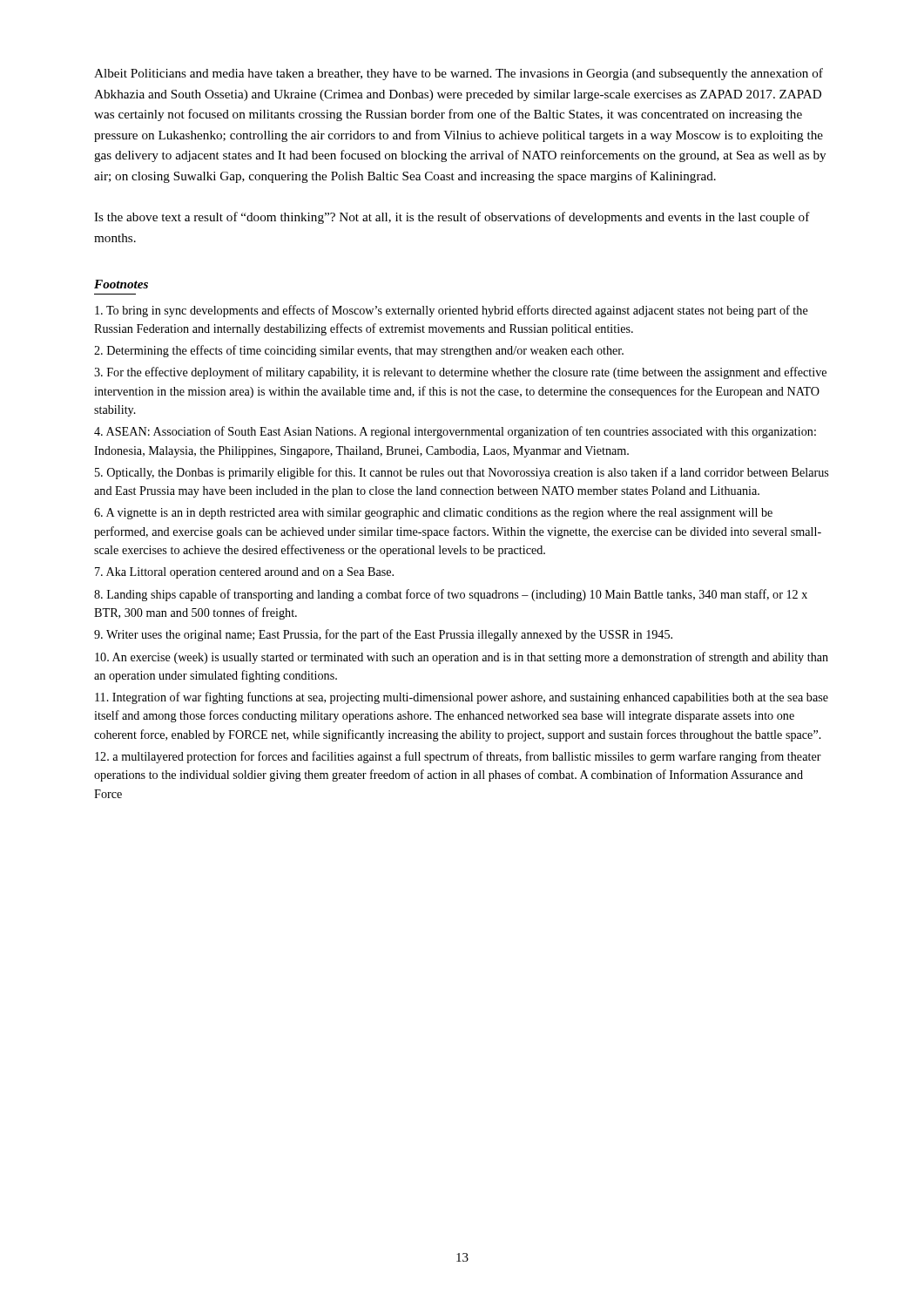The height and width of the screenshot is (1307, 924).
Task: Find the element starting "Integration of war fighting functions at sea, projecting"
Action: [461, 716]
